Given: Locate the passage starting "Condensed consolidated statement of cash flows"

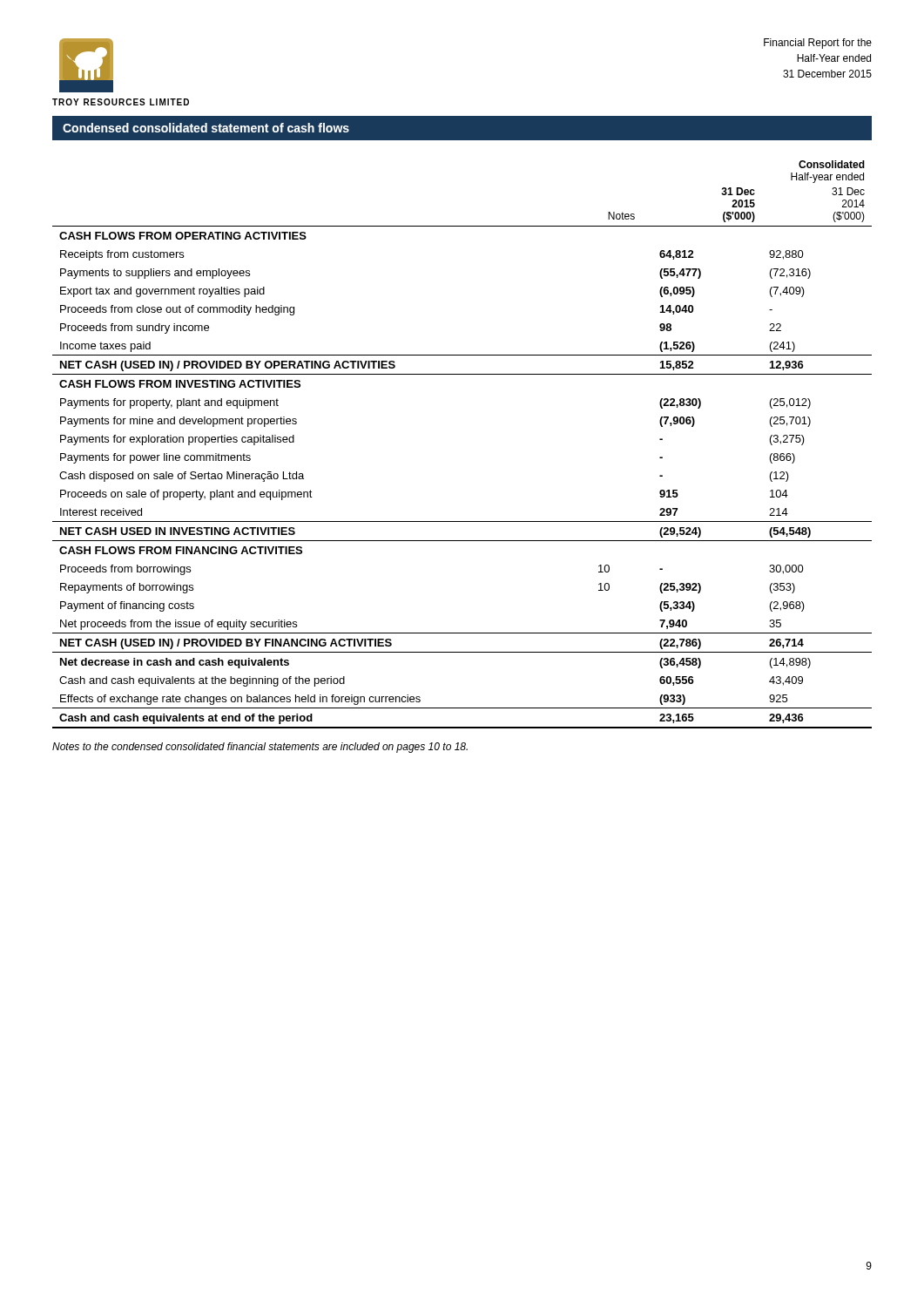Looking at the screenshot, I should (206, 128).
